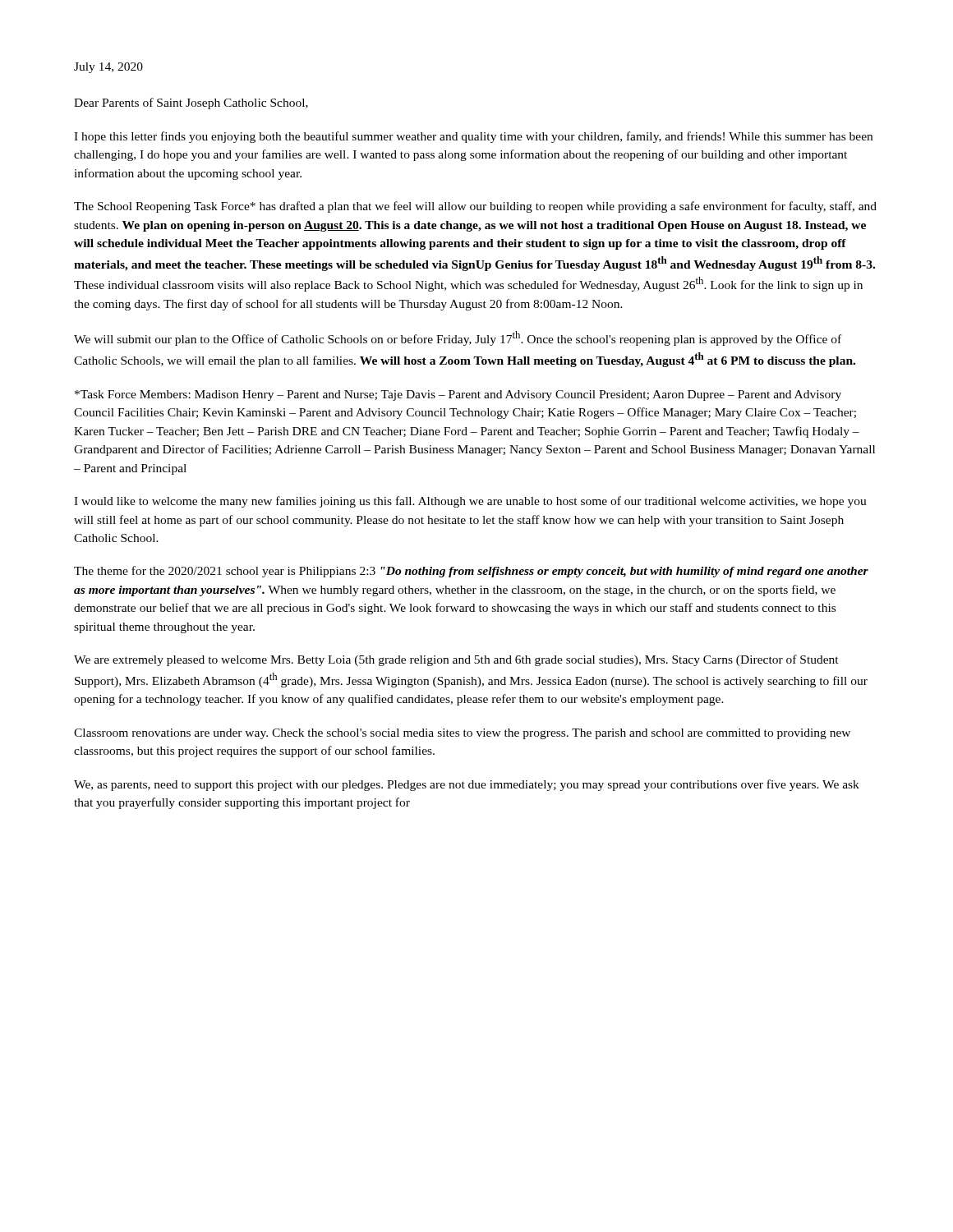Viewport: 953px width, 1232px height.
Task: Find the text block that reads "I hope this"
Action: point(474,154)
